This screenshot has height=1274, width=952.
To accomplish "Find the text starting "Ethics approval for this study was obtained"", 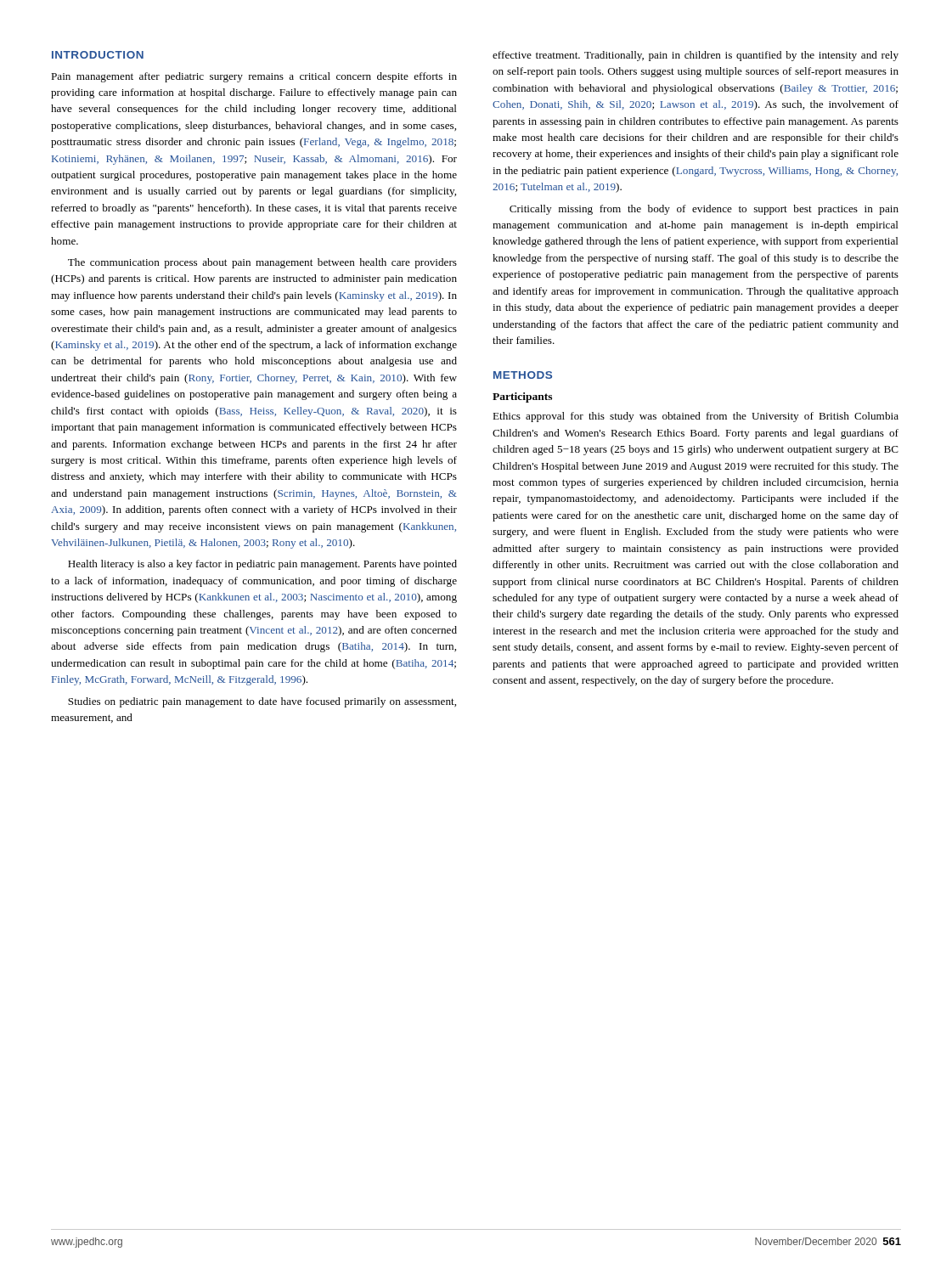I will 696,548.
